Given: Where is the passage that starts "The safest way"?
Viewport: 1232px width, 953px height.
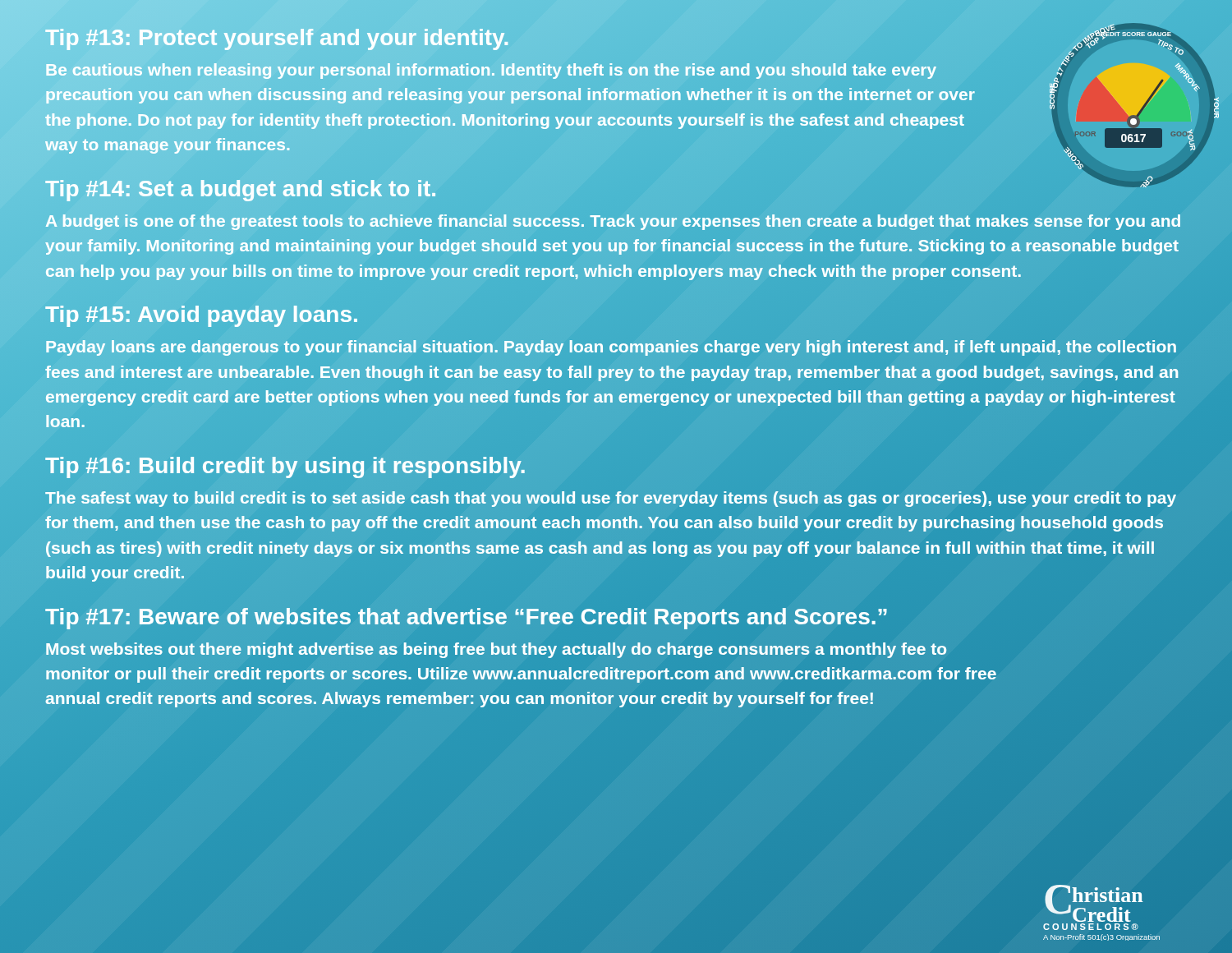Looking at the screenshot, I should (x=616, y=535).
